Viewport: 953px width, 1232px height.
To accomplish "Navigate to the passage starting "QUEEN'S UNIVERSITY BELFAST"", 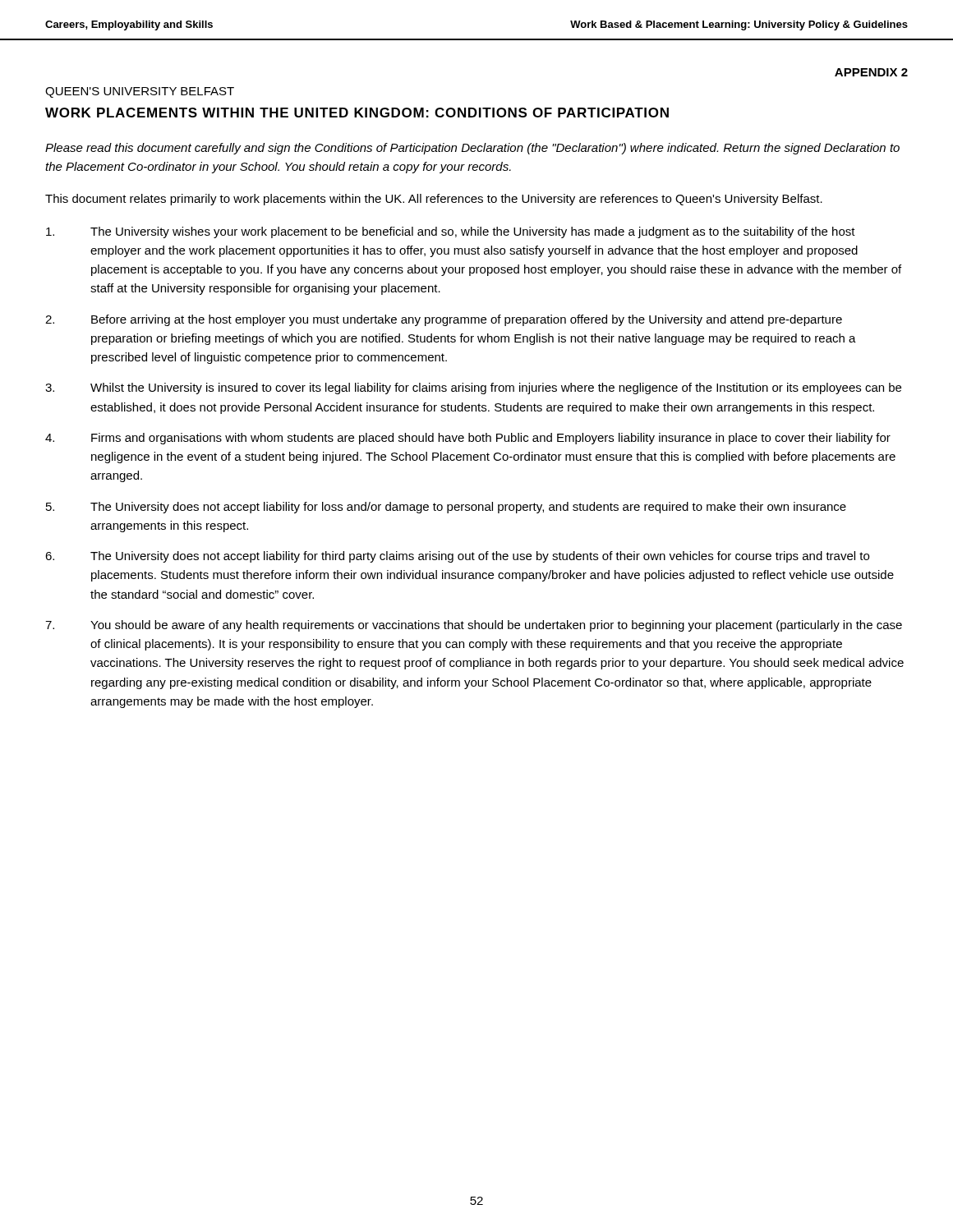I will coord(140,91).
